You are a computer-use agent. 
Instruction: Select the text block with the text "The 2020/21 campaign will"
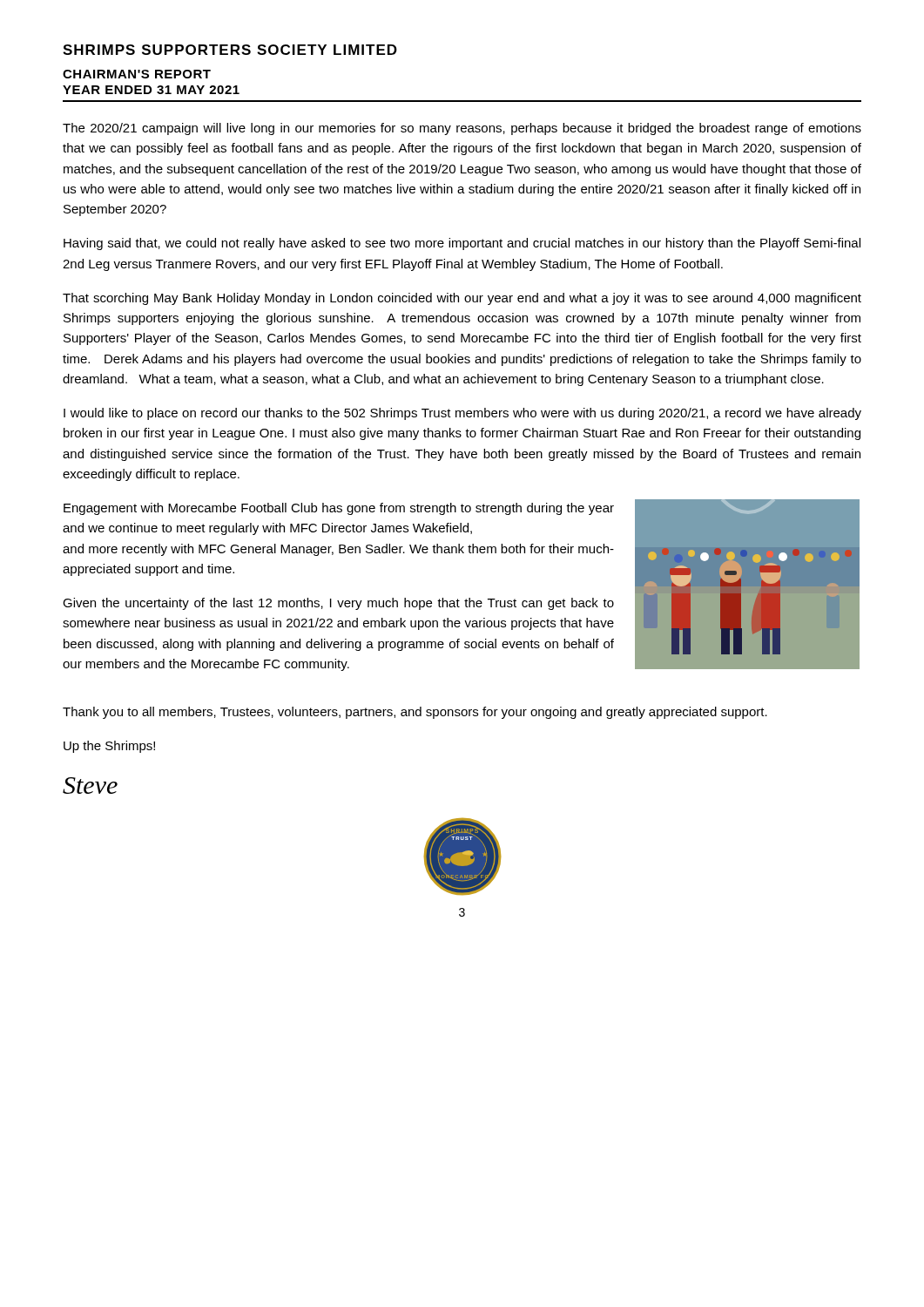[462, 168]
